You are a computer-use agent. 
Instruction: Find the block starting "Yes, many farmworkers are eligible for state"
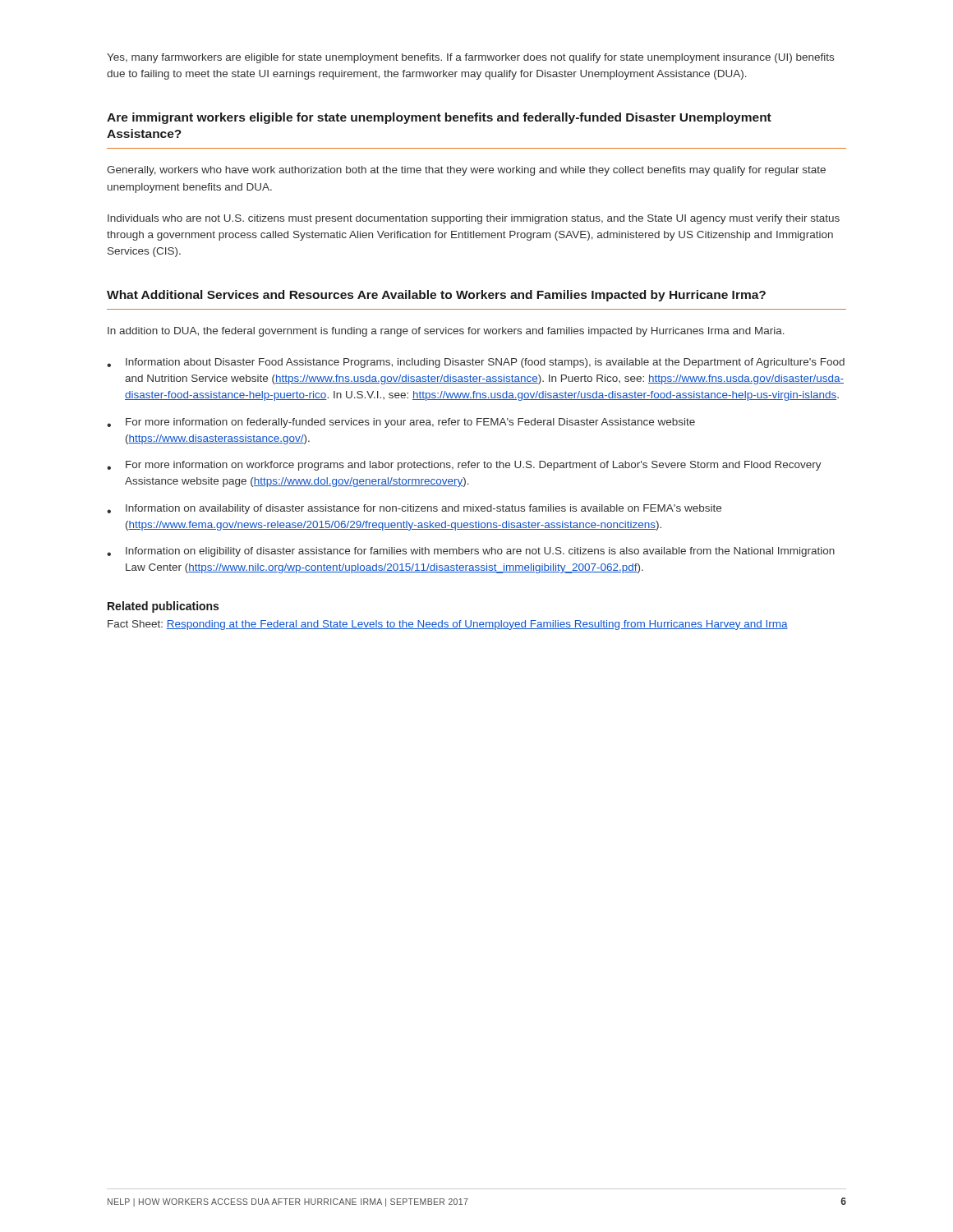pyautogui.click(x=471, y=65)
